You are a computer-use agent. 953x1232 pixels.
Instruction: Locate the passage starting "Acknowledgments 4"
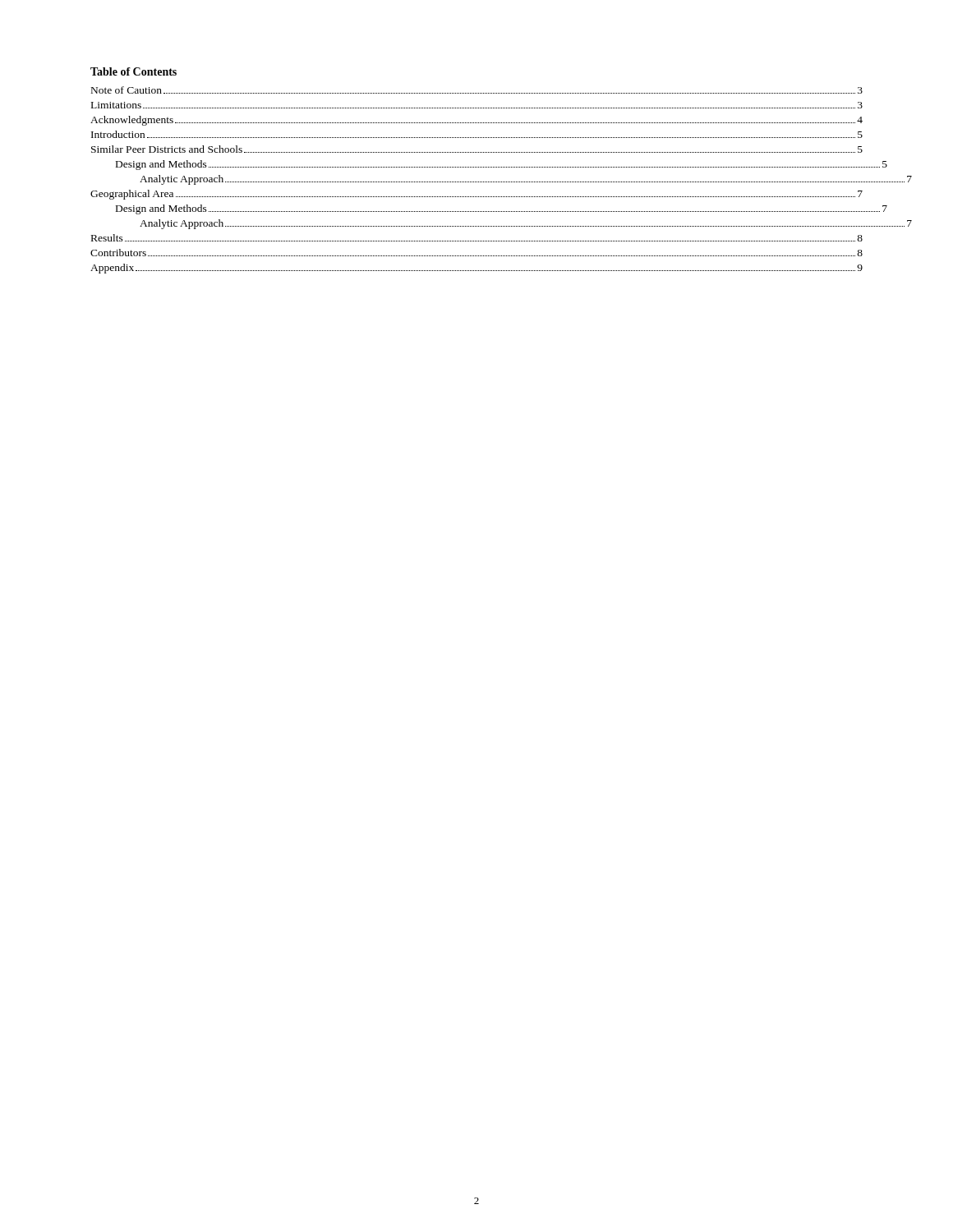pyautogui.click(x=476, y=120)
